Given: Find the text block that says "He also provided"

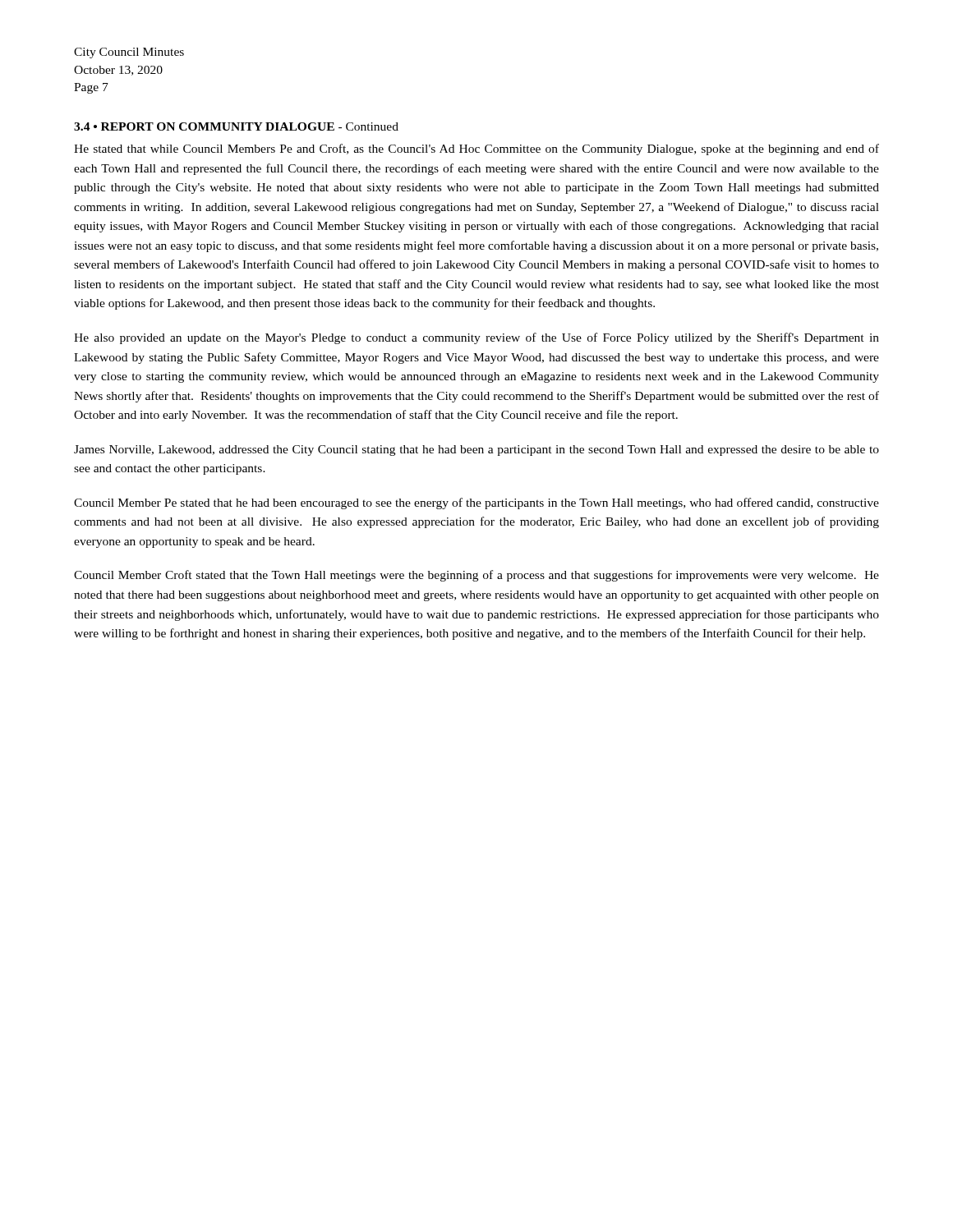Looking at the screenshot, I should point(476,376).
